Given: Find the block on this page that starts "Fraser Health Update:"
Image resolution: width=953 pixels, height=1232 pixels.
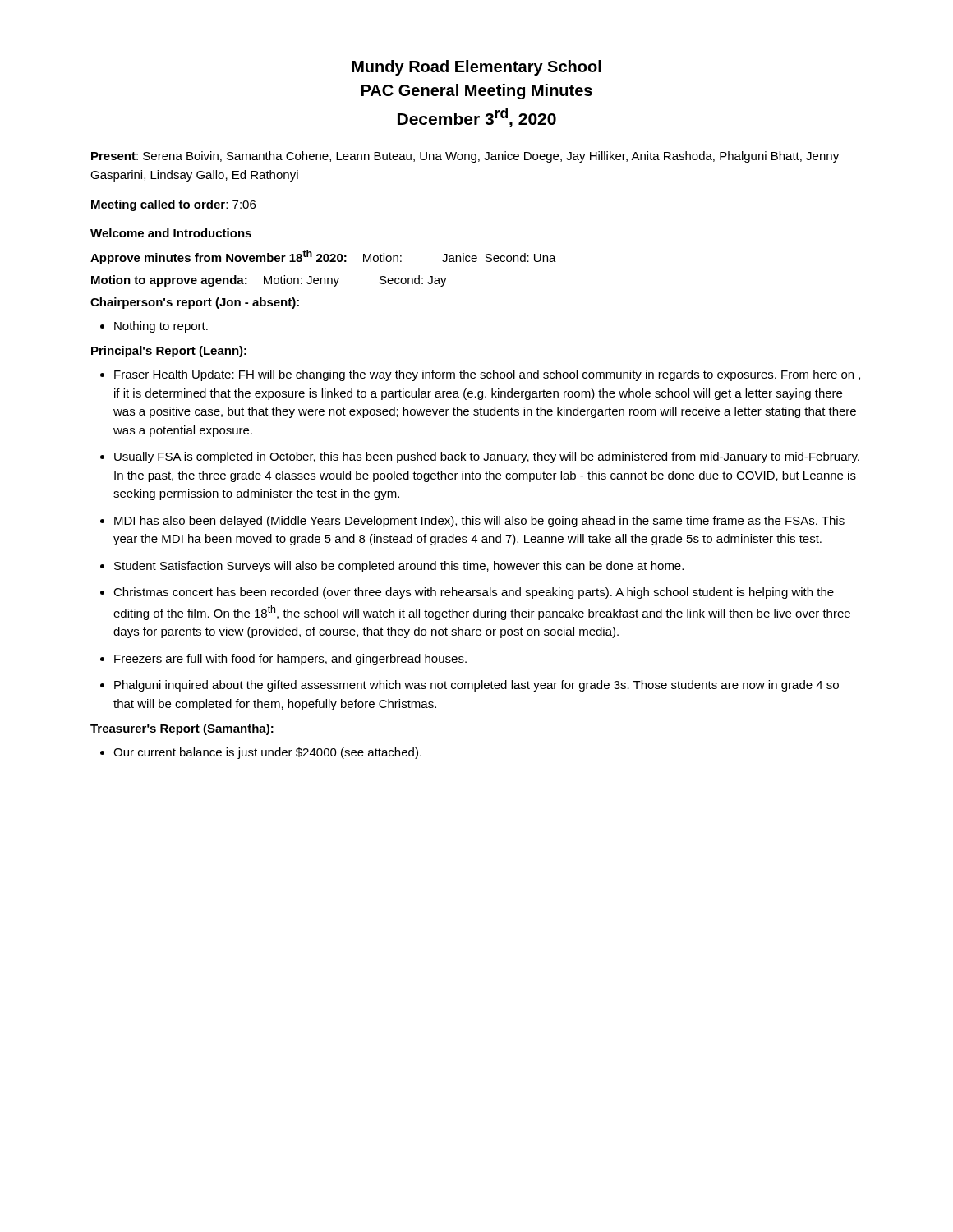Looking at the screenshot, I should [487, 402].
